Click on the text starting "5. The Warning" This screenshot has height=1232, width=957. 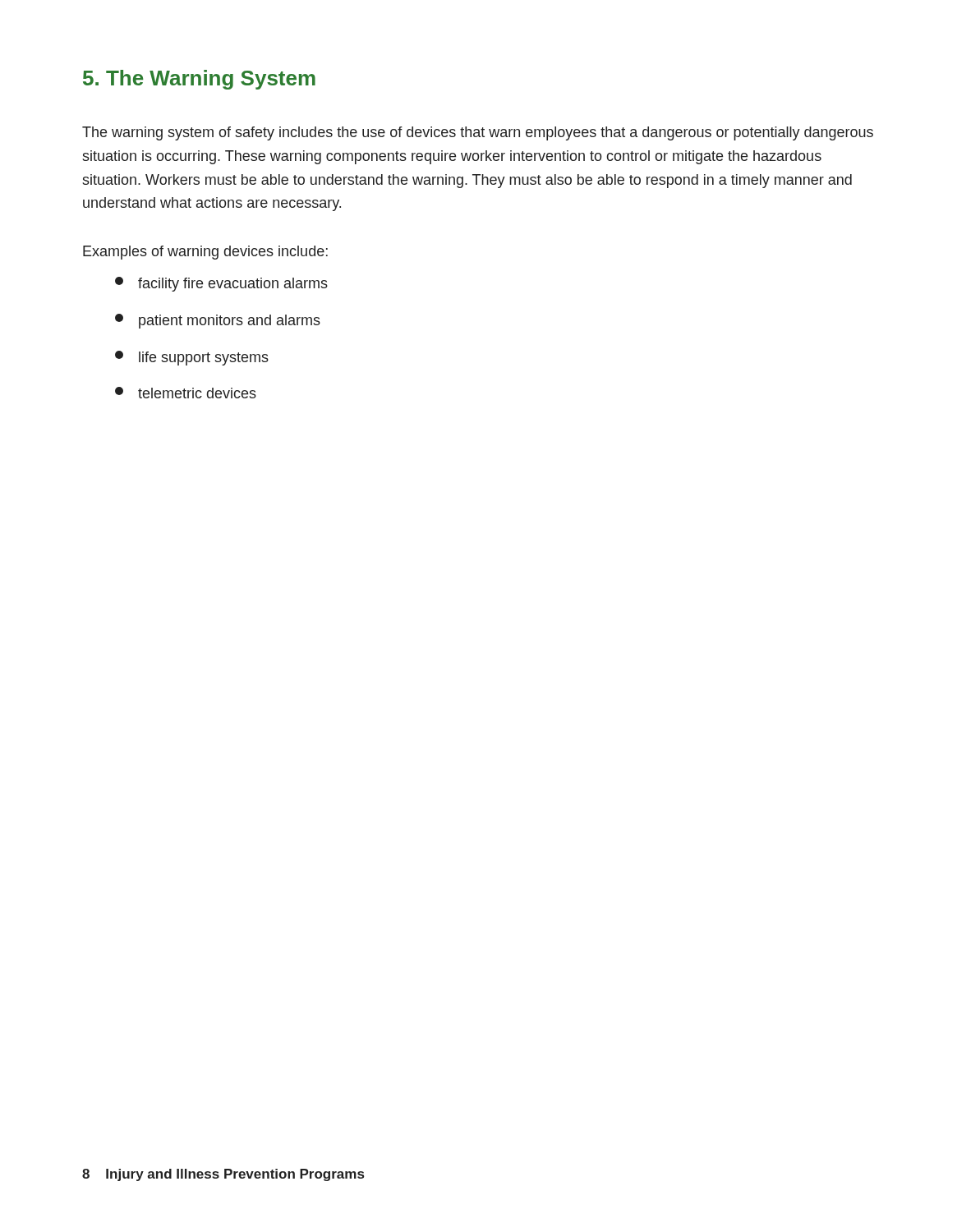[199, 80]
